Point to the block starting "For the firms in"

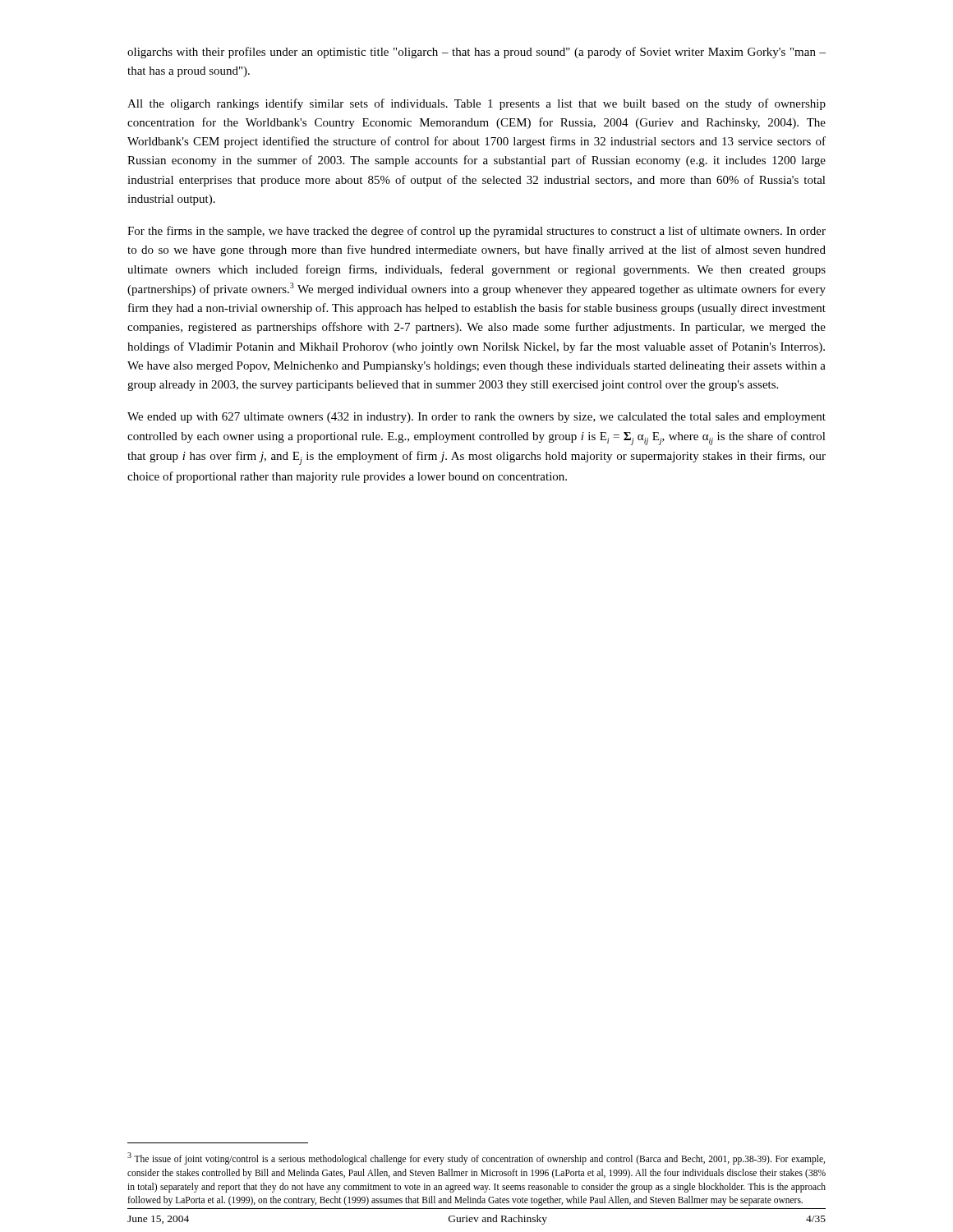(476, 308)
